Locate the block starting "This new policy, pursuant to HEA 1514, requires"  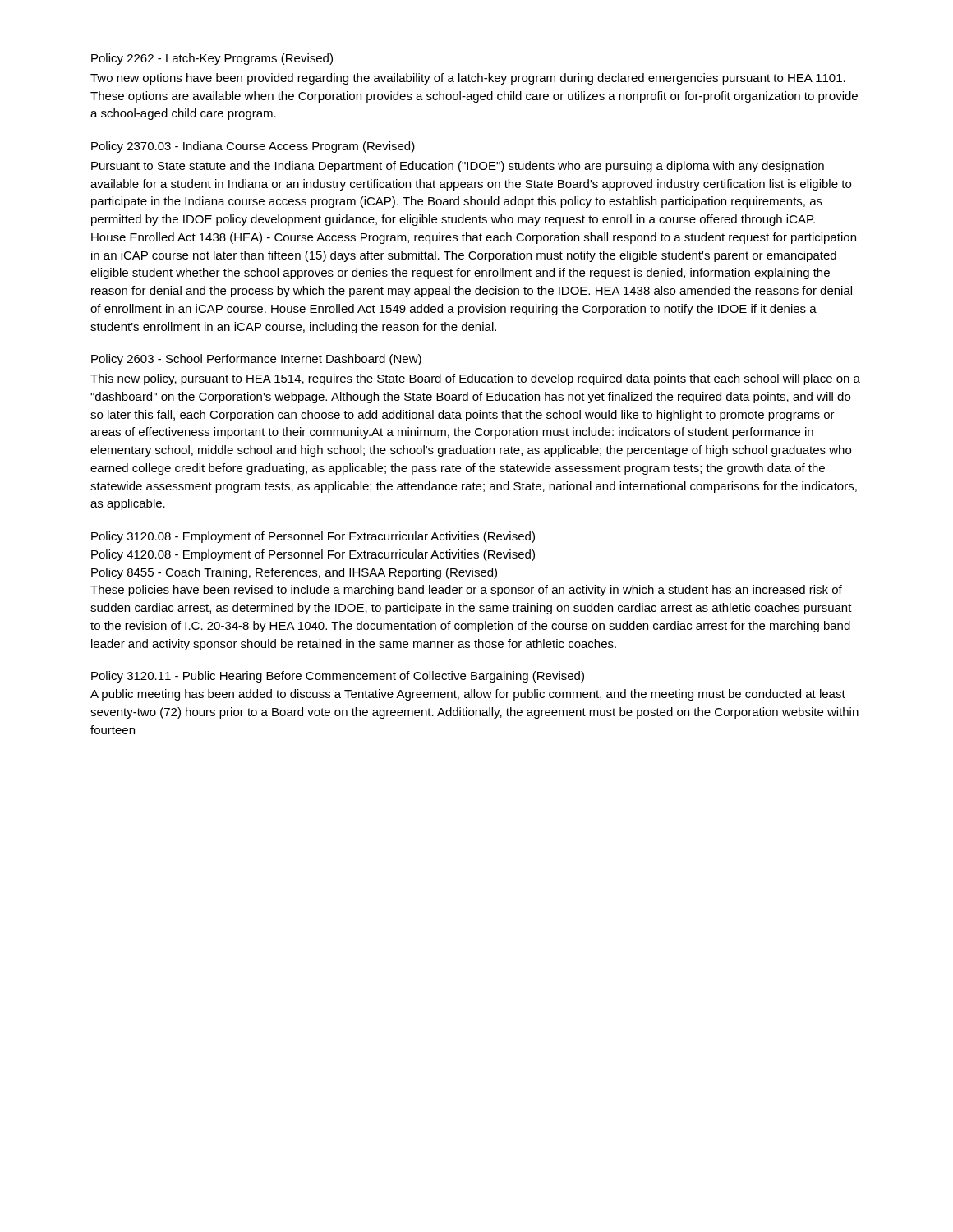pyautogui.click(x=476, y=441)
